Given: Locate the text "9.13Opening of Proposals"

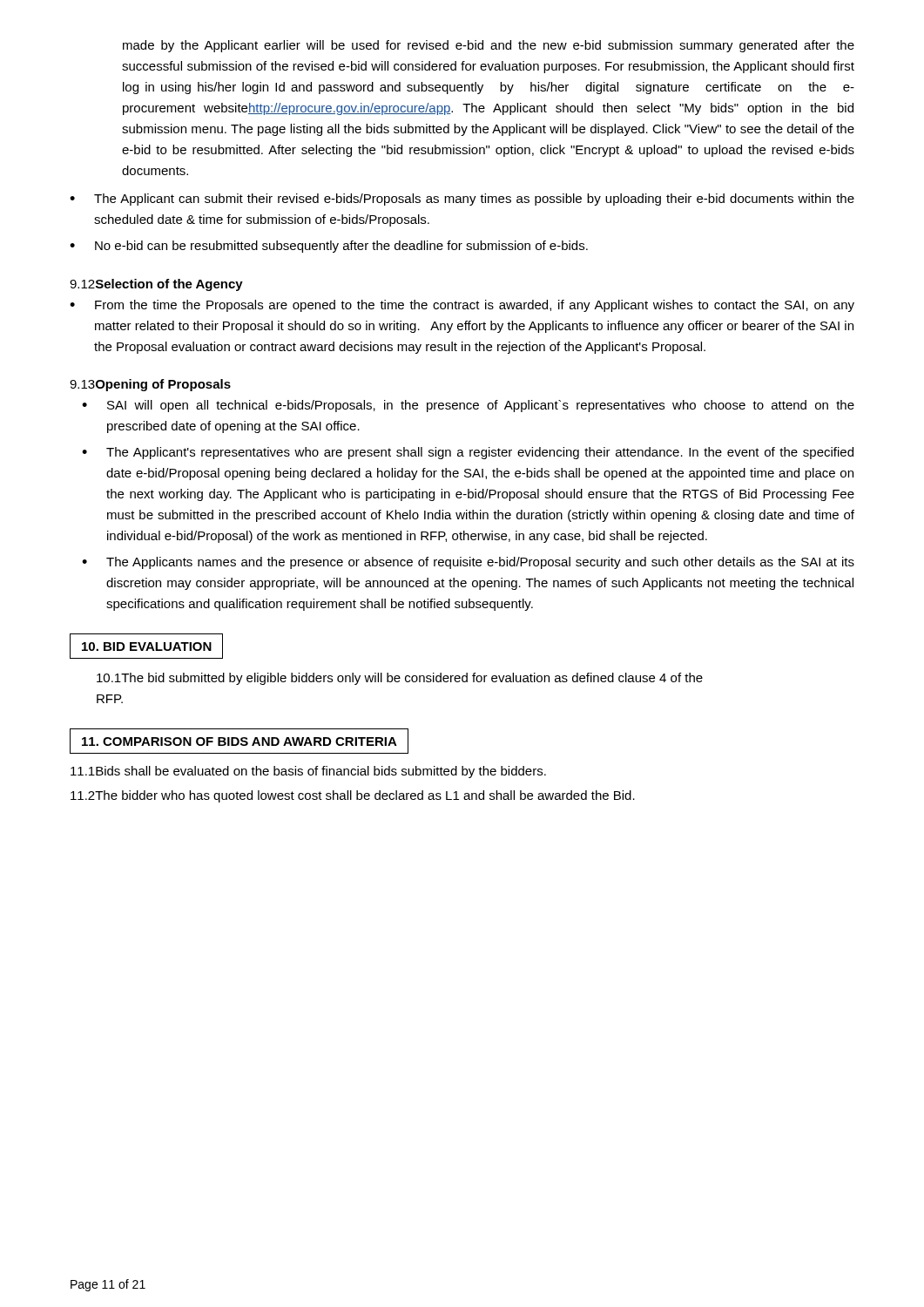Looking at the screenshot, I should coord(150,384).
